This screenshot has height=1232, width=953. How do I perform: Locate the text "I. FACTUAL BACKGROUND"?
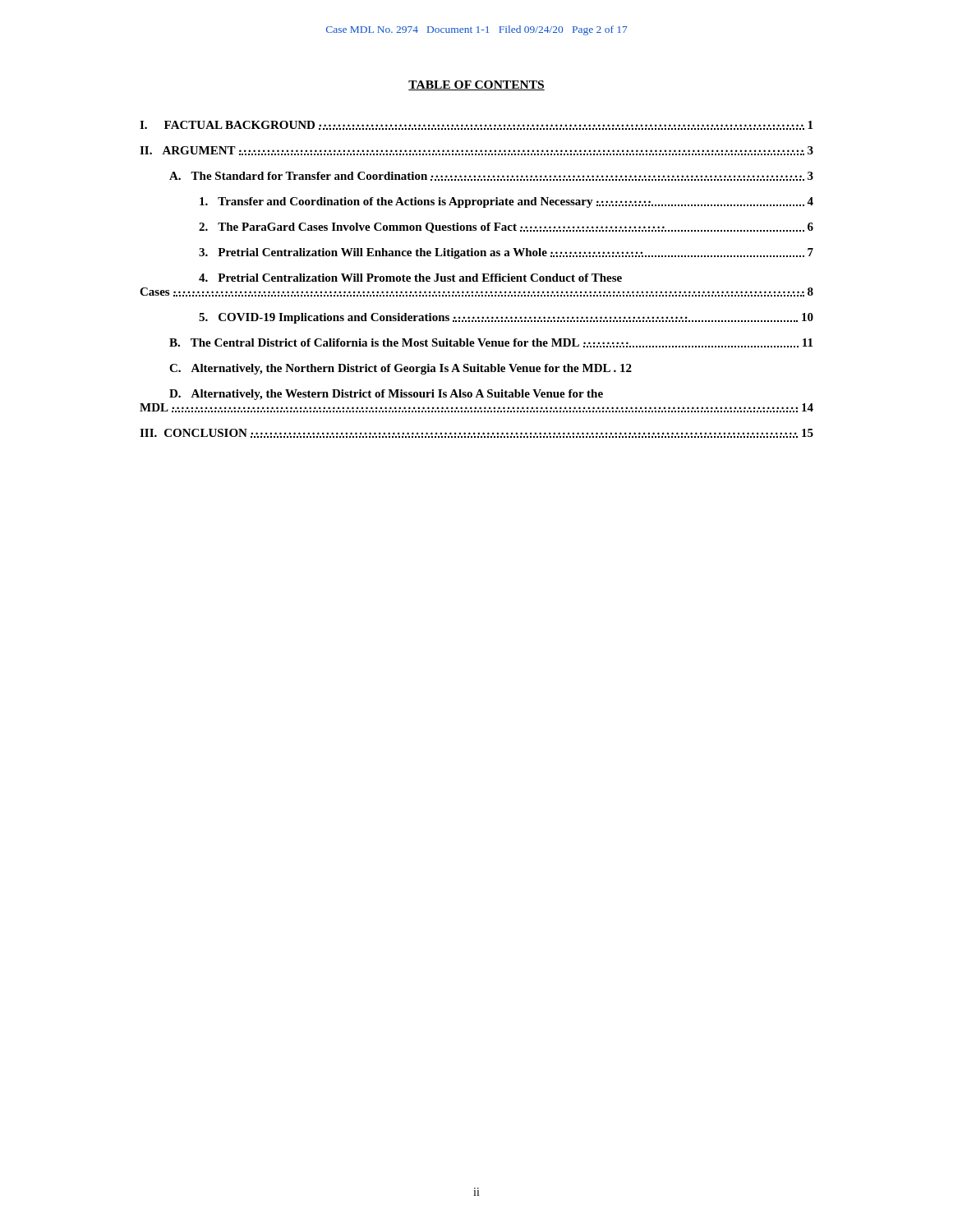click(x=476, y=125)
